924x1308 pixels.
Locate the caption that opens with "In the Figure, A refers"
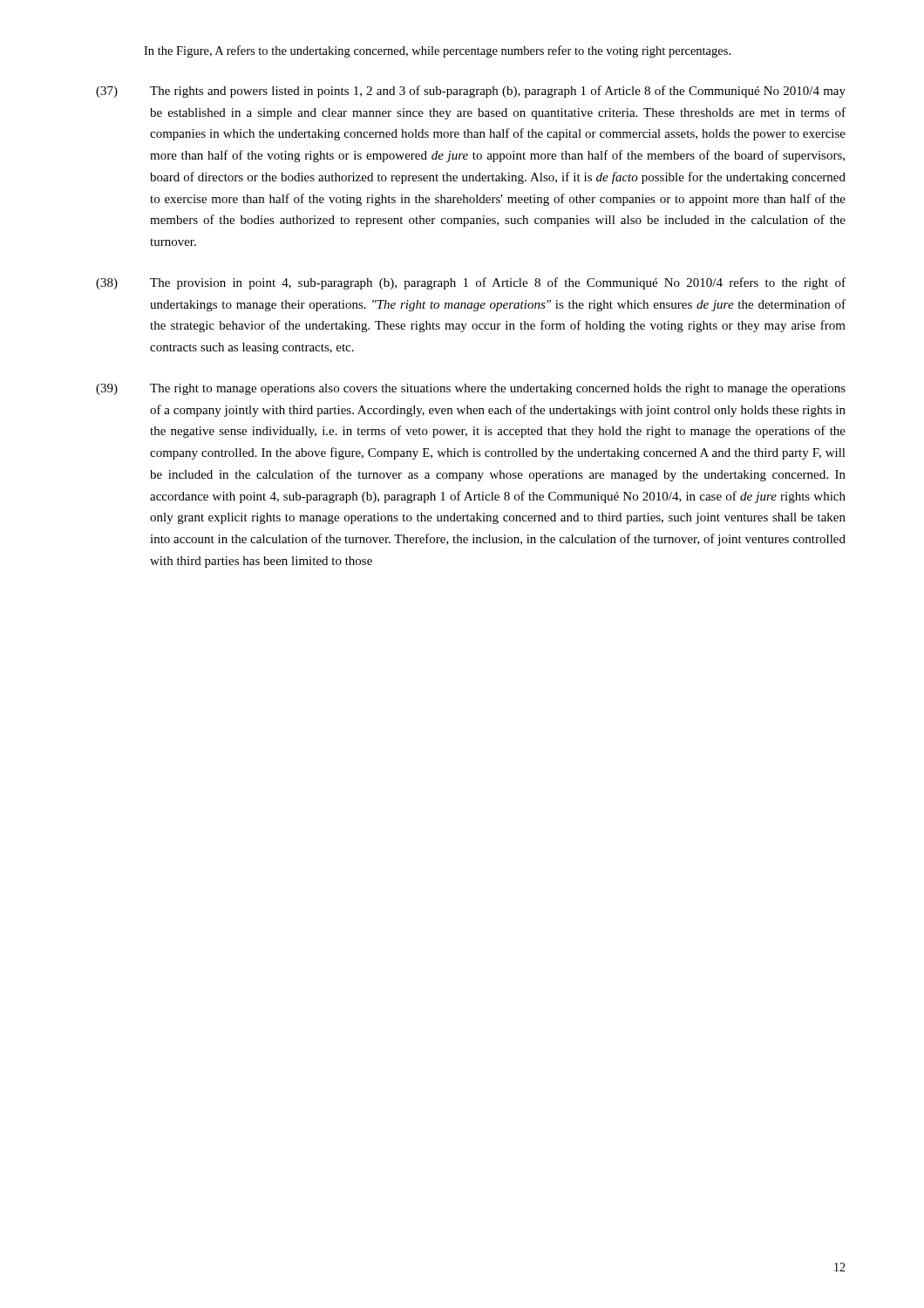coord(438,51)
